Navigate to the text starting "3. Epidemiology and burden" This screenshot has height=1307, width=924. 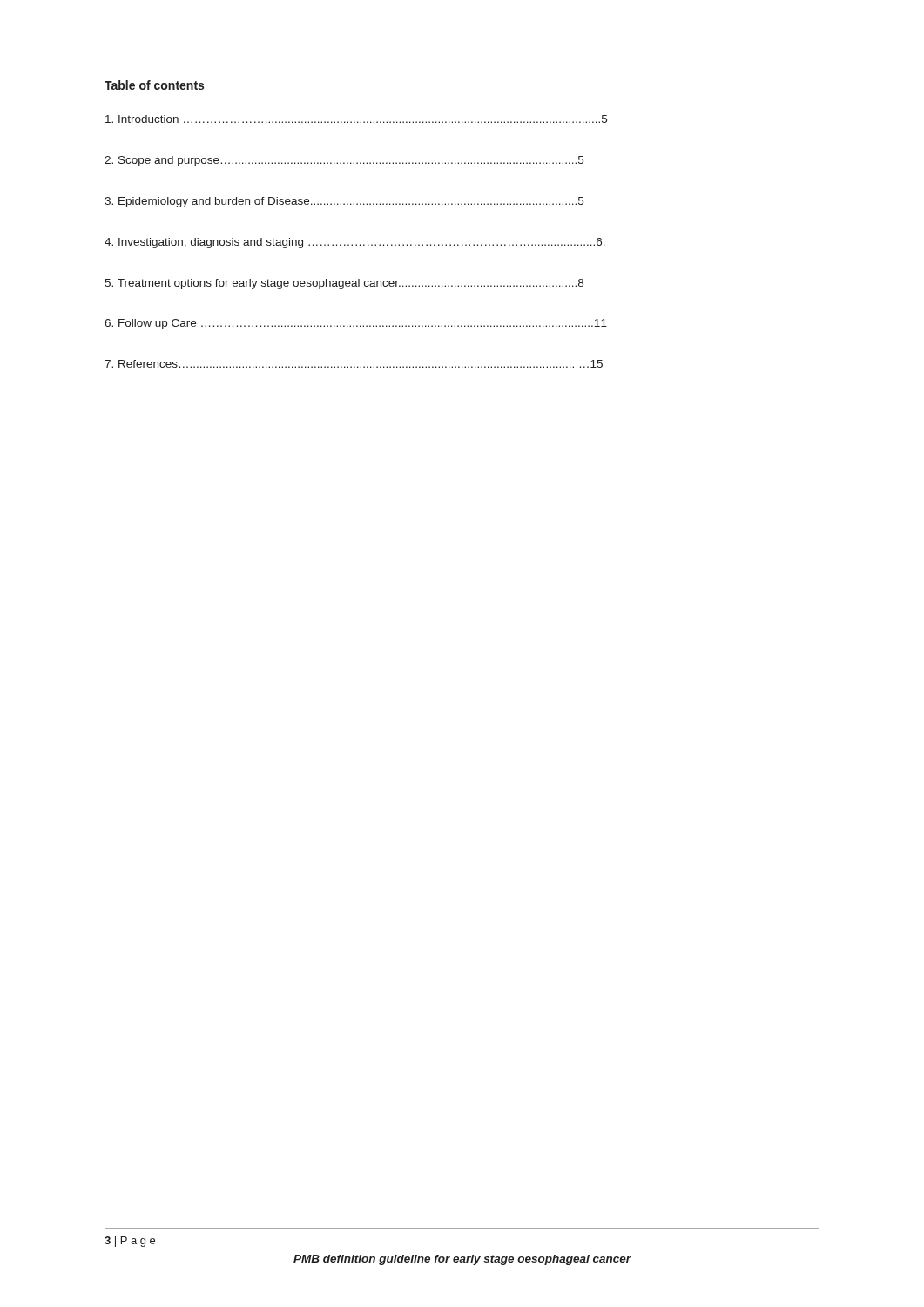[344, 201]
